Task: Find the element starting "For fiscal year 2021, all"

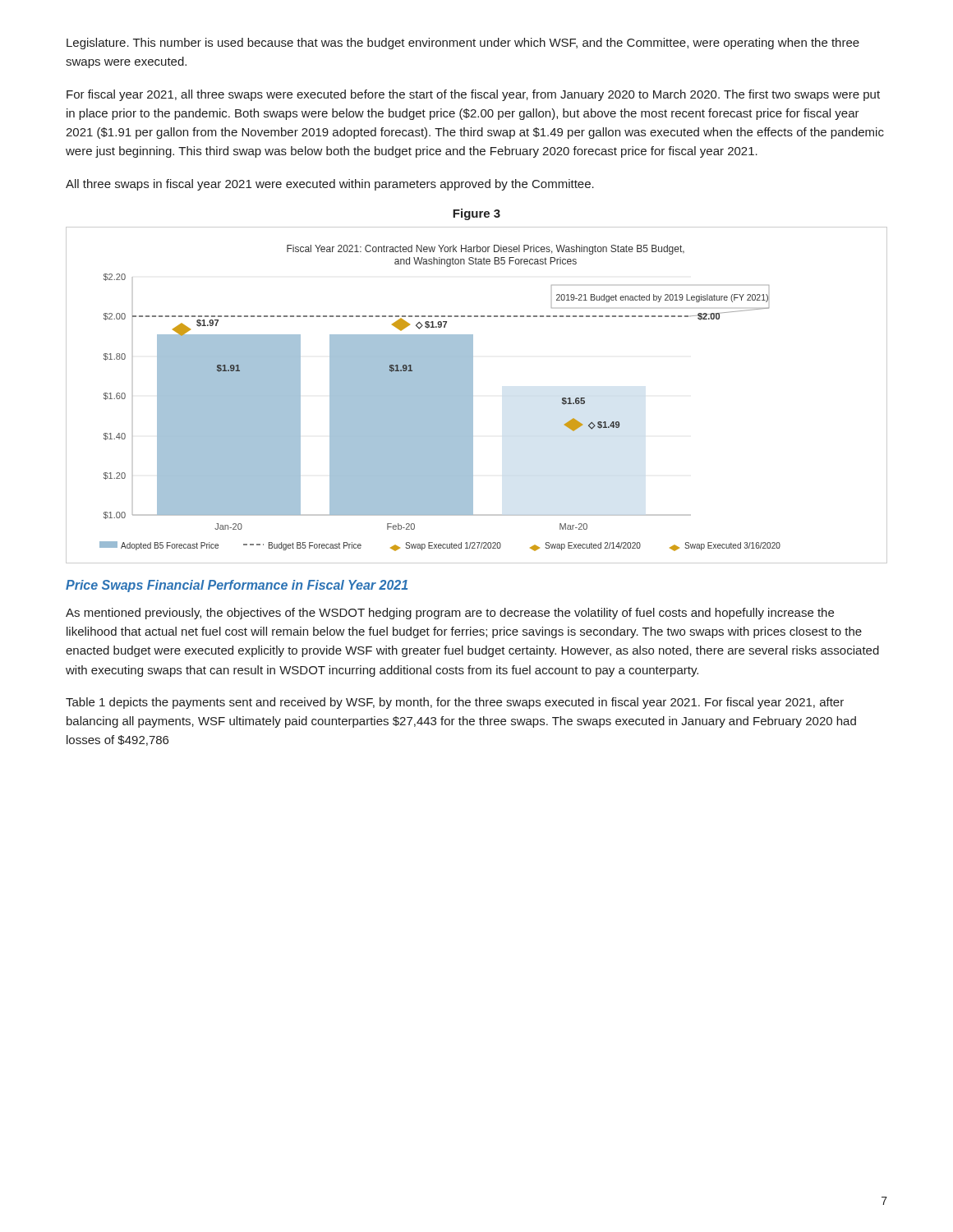Action: (x=475, y=122)
